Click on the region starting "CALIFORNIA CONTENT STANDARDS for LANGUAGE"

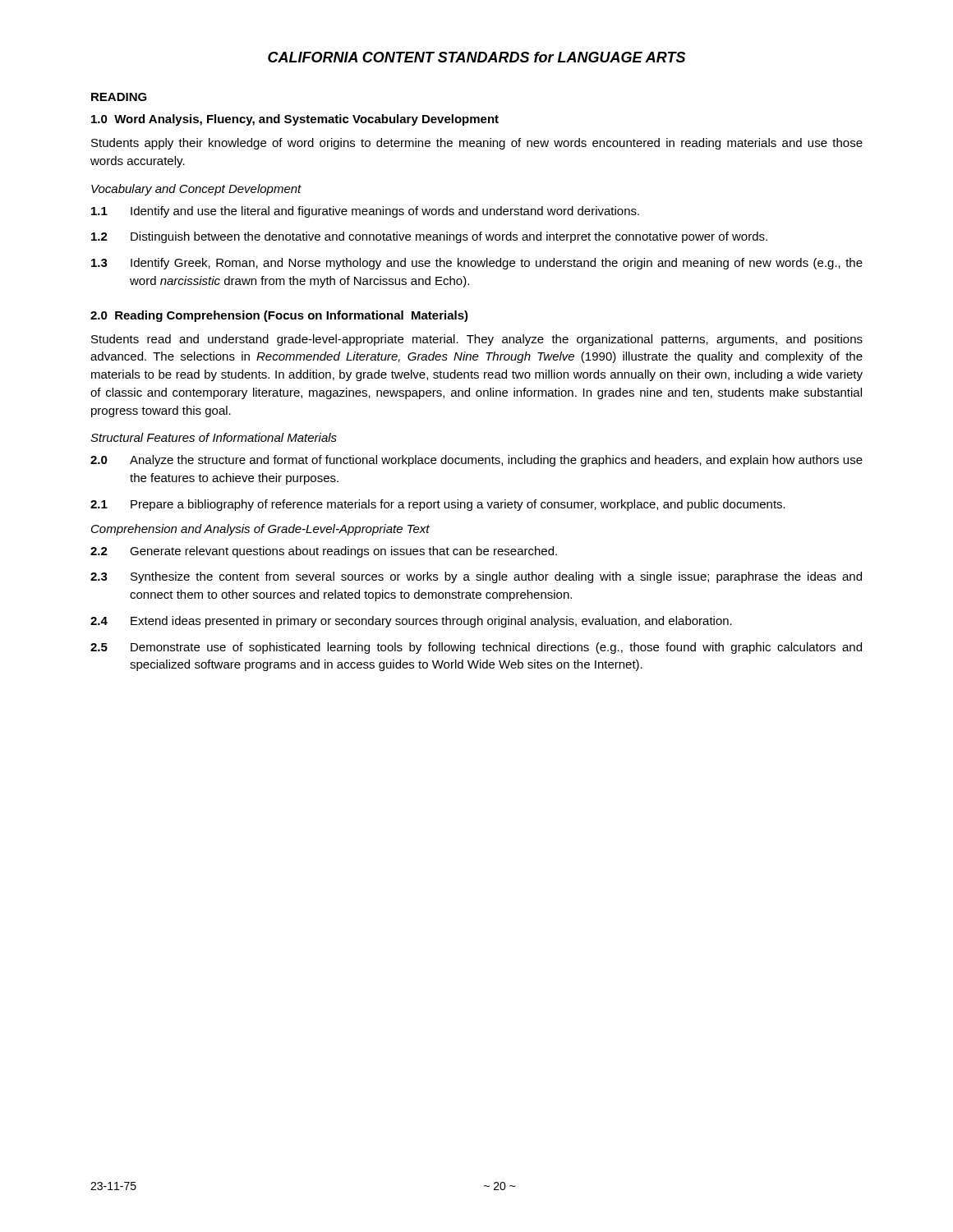pos(476,57)
